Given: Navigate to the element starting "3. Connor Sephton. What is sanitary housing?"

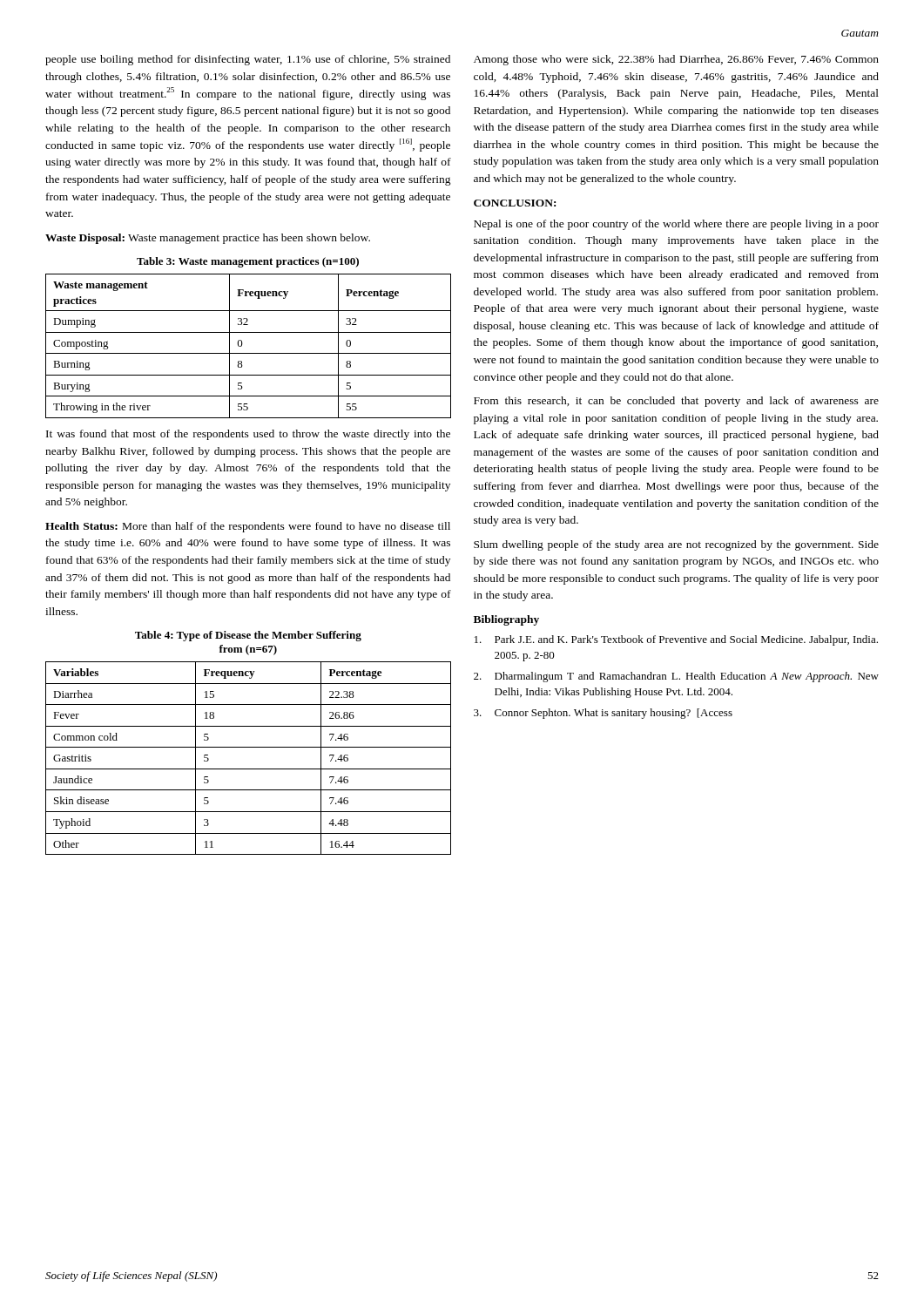Looking at the screenshot, I should tap(603, 713).
